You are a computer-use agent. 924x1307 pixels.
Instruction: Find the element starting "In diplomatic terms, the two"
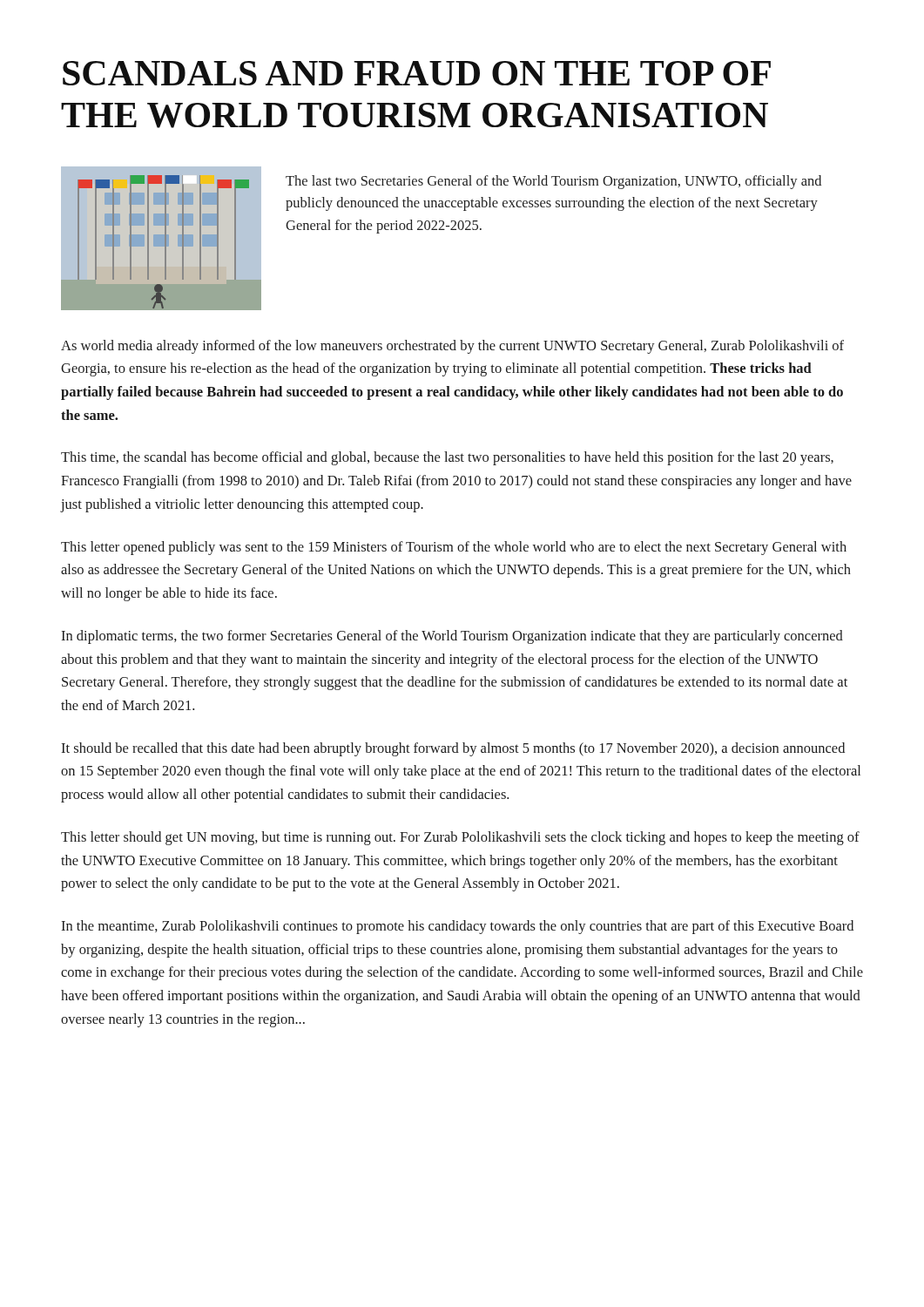[x=454, y=670]
